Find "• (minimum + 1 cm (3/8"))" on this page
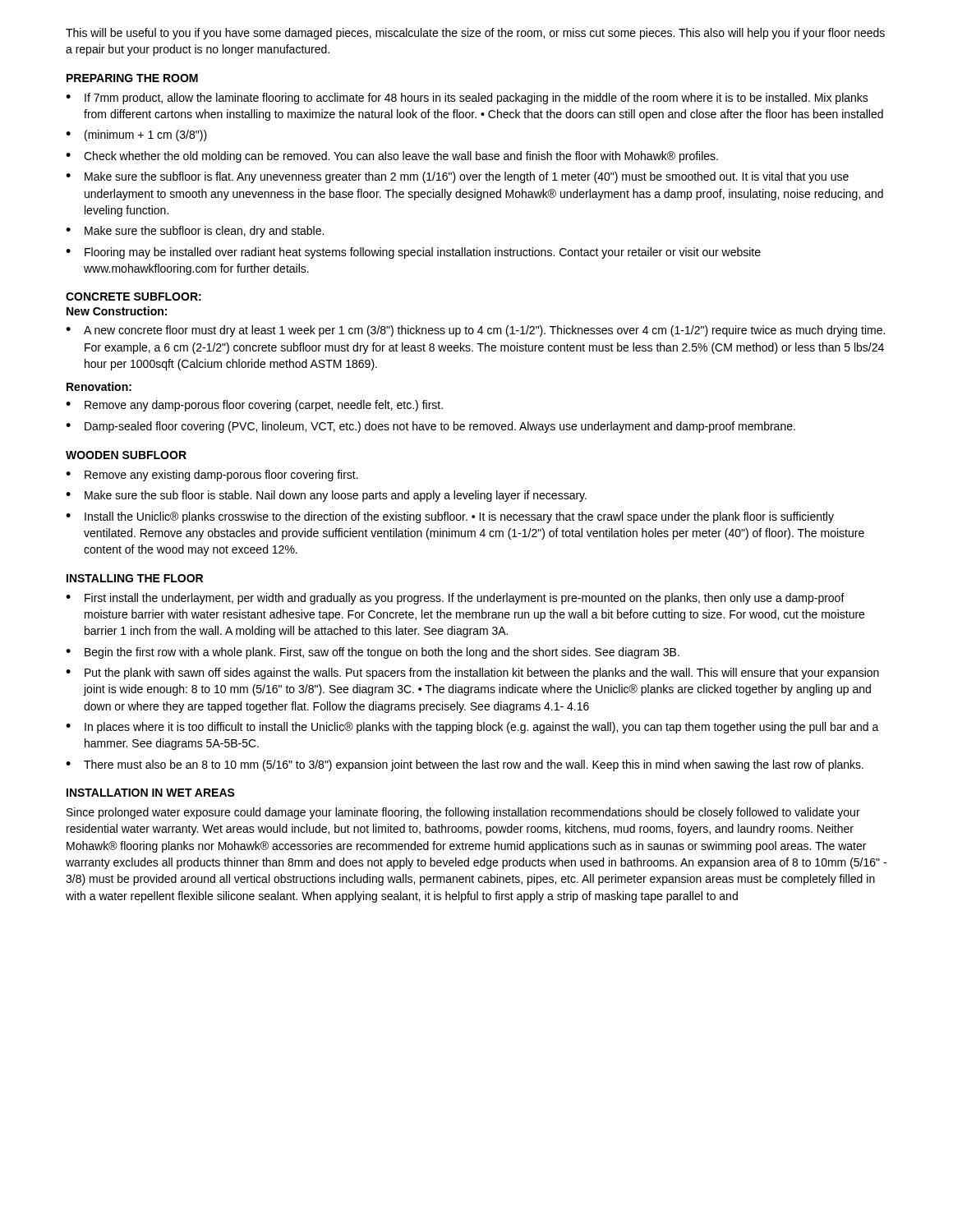953x1232 pixels. tap(136, 136)
